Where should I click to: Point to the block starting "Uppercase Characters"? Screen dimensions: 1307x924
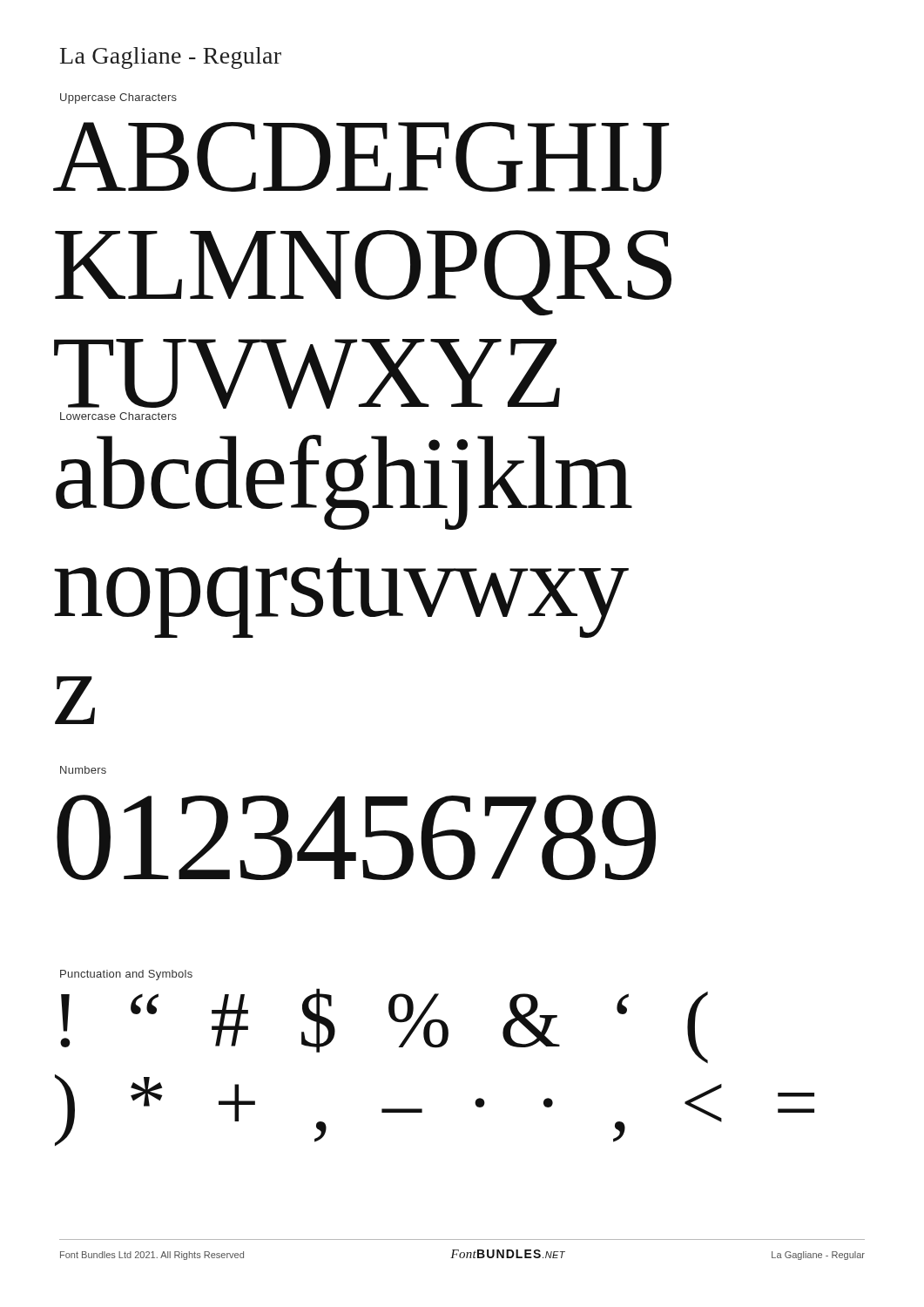pyautogui.click(x=118, y=97)
